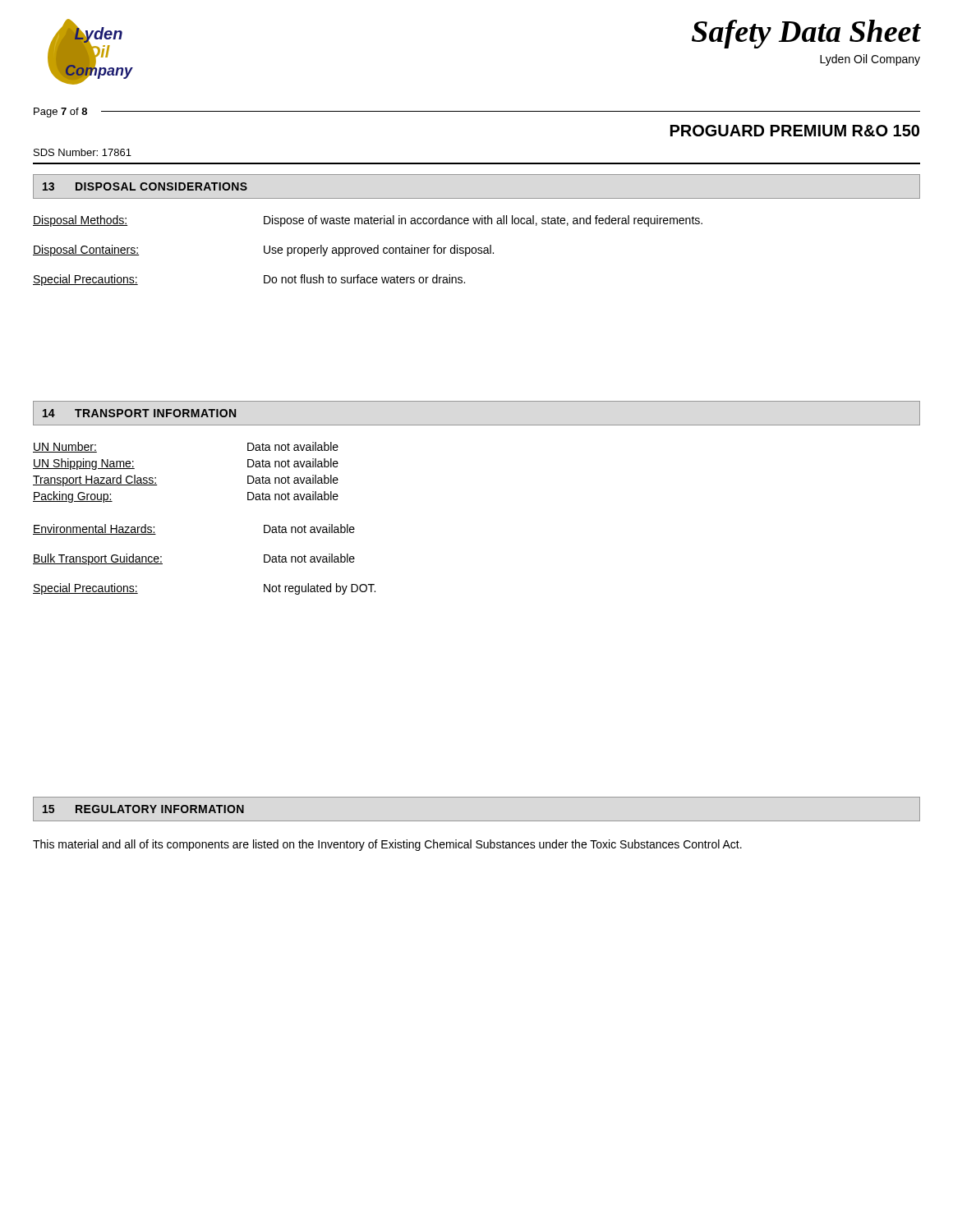953x1232 pixels.
Task: Locate the text "15 REGULATORY INFORMATION"
Action: coord(143,809)
